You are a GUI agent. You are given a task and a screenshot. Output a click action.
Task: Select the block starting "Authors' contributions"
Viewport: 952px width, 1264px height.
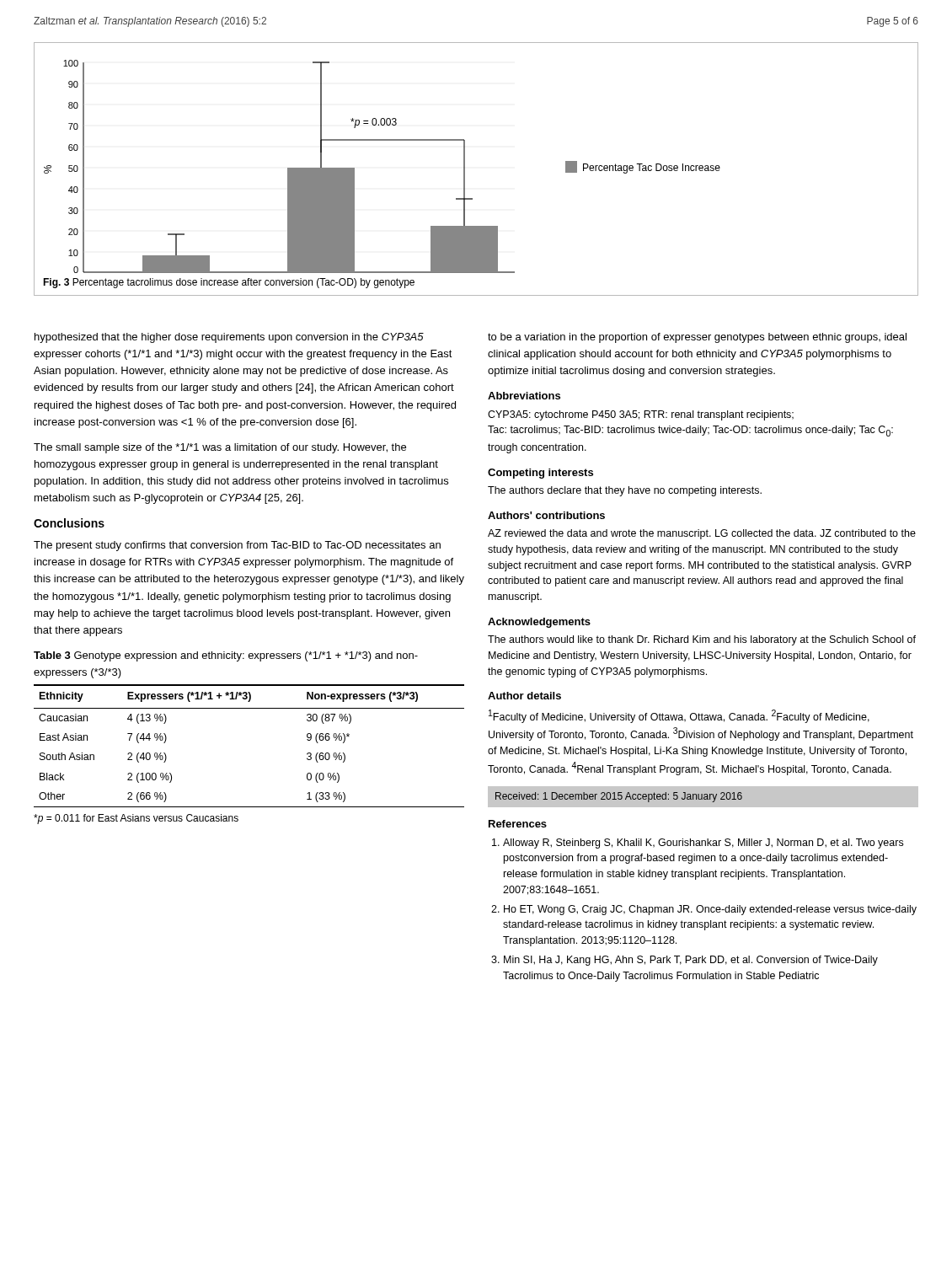pyautogui.click(x=547, y=515)
